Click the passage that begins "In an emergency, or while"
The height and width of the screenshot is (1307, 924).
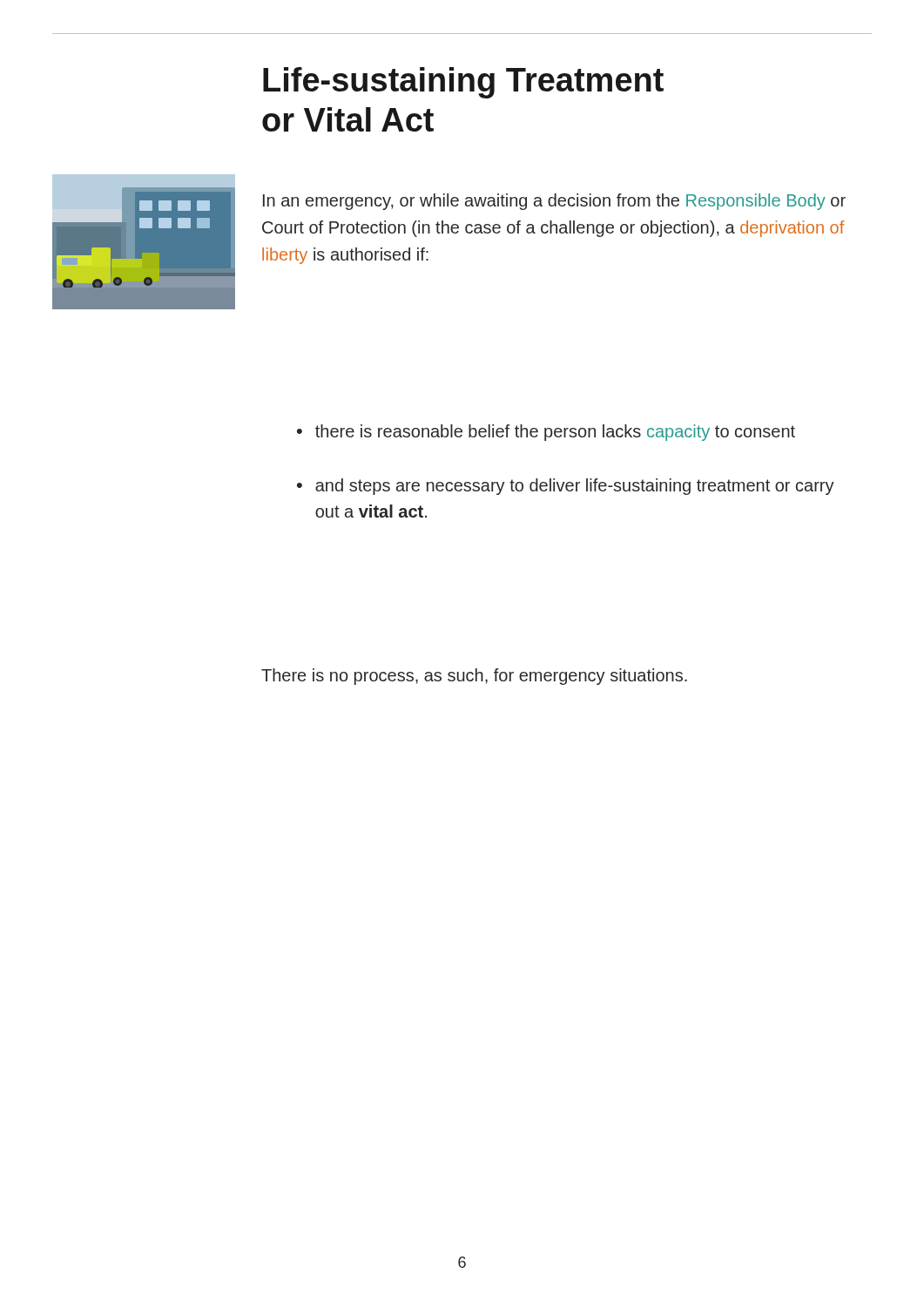point(558,228)
